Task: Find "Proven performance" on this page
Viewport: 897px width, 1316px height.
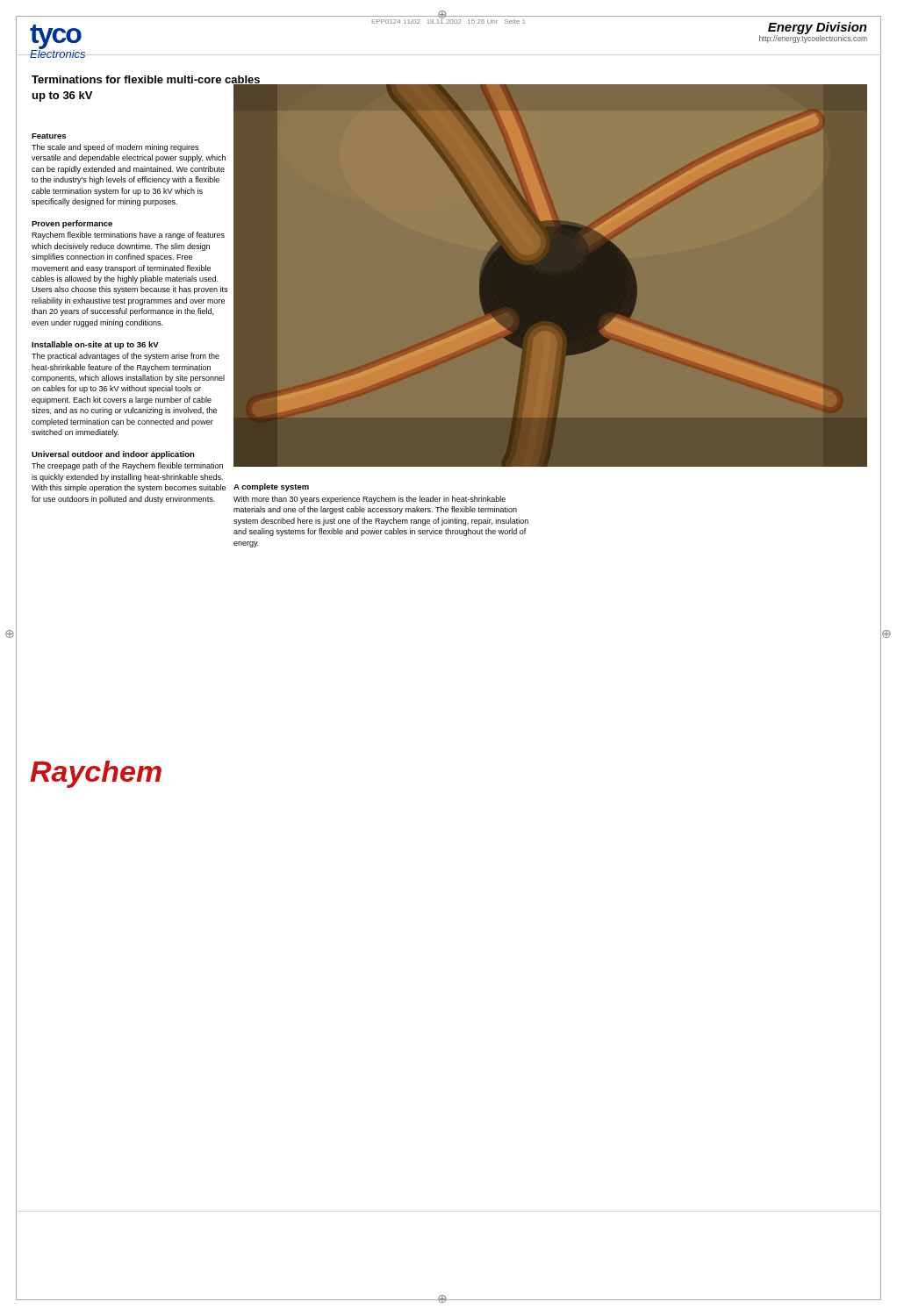Action: click(x=72, y=224)
